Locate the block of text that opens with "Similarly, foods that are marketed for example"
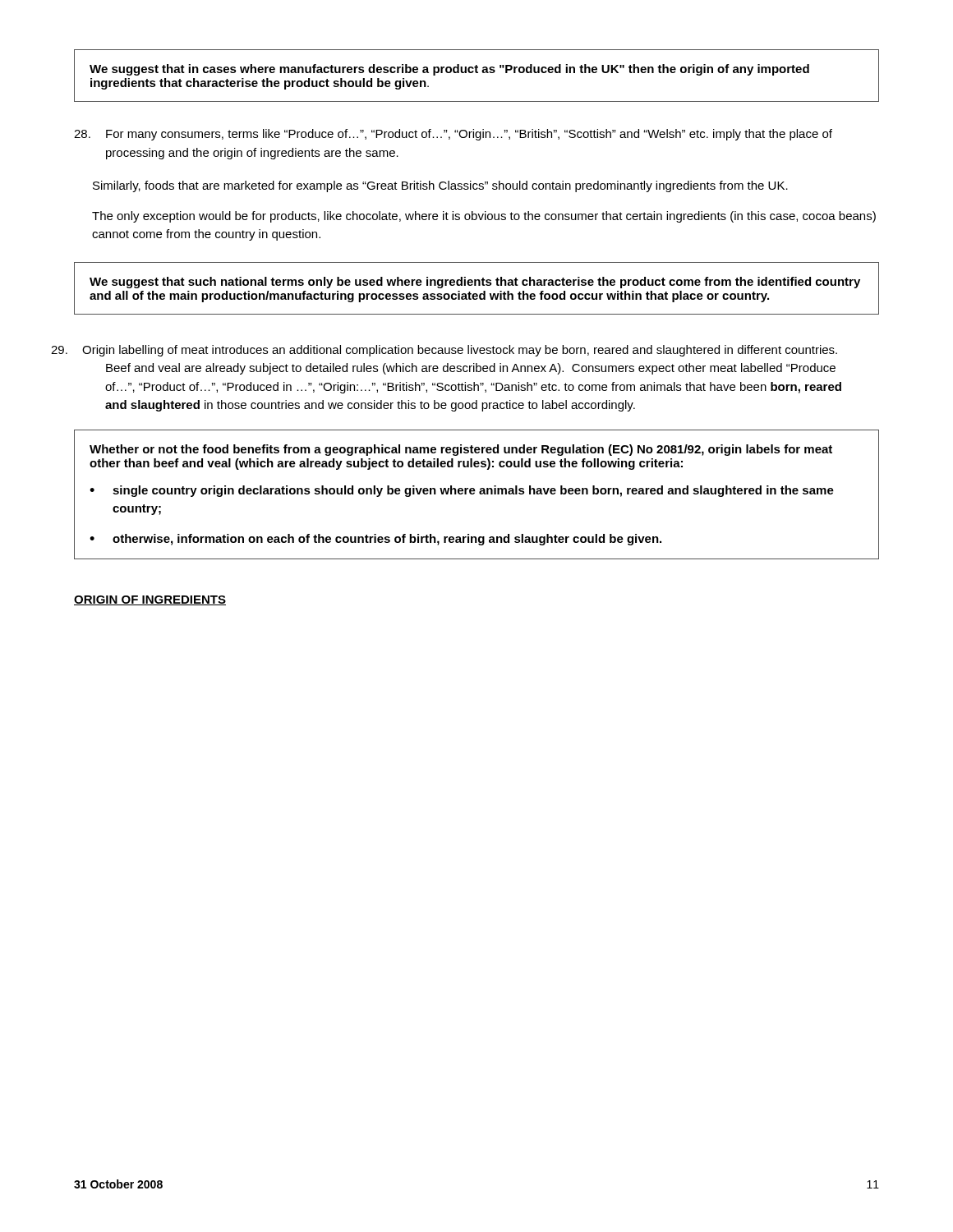This screenshot has height=1232, width=953. coord(440,185)
